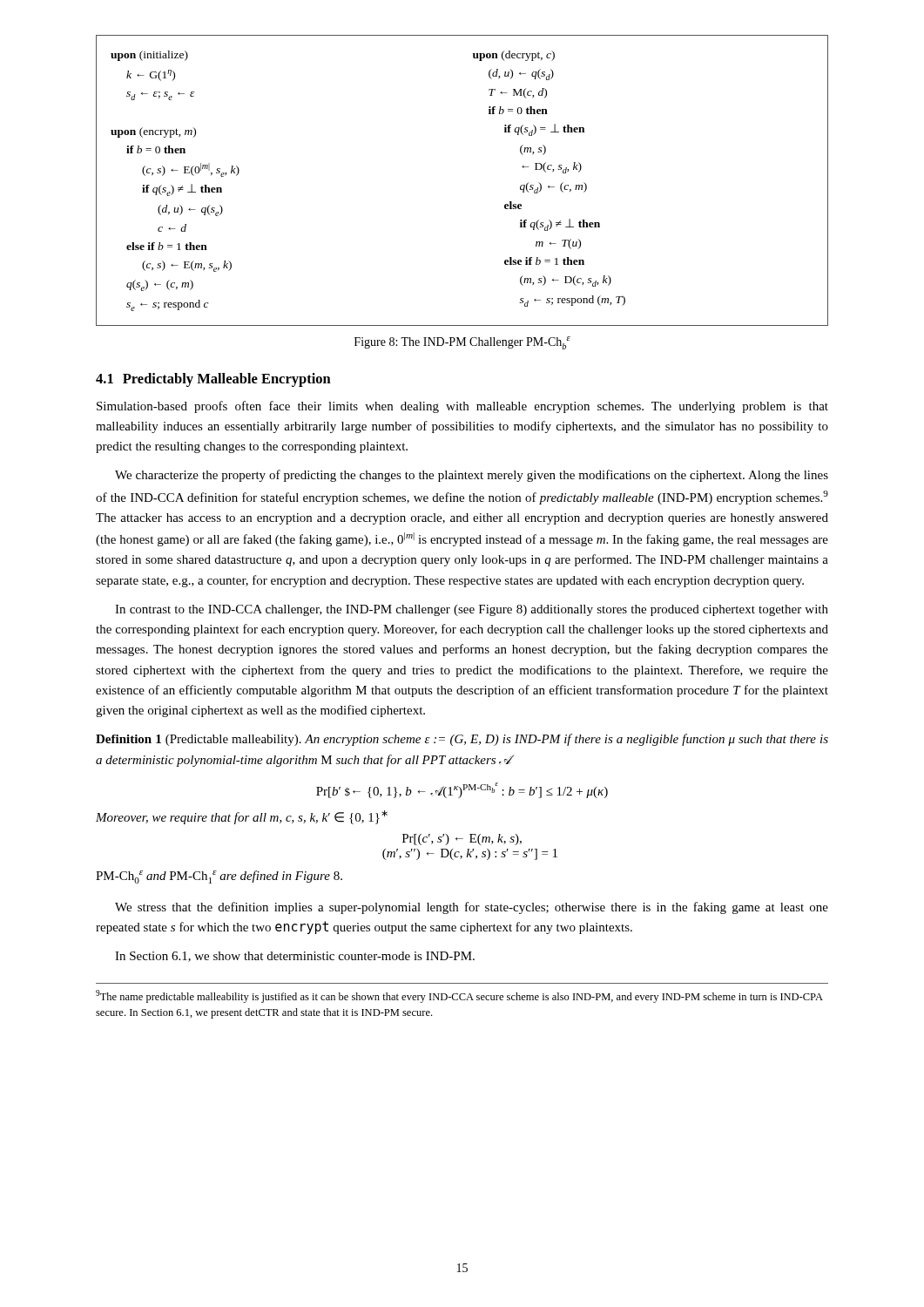Image resolution: width=924 pixels, height=1307 pixels.
Task: Find the text block with the text "Definition 1 (Predictable malleability). An encryption"
Action: (x=462, y=750)
